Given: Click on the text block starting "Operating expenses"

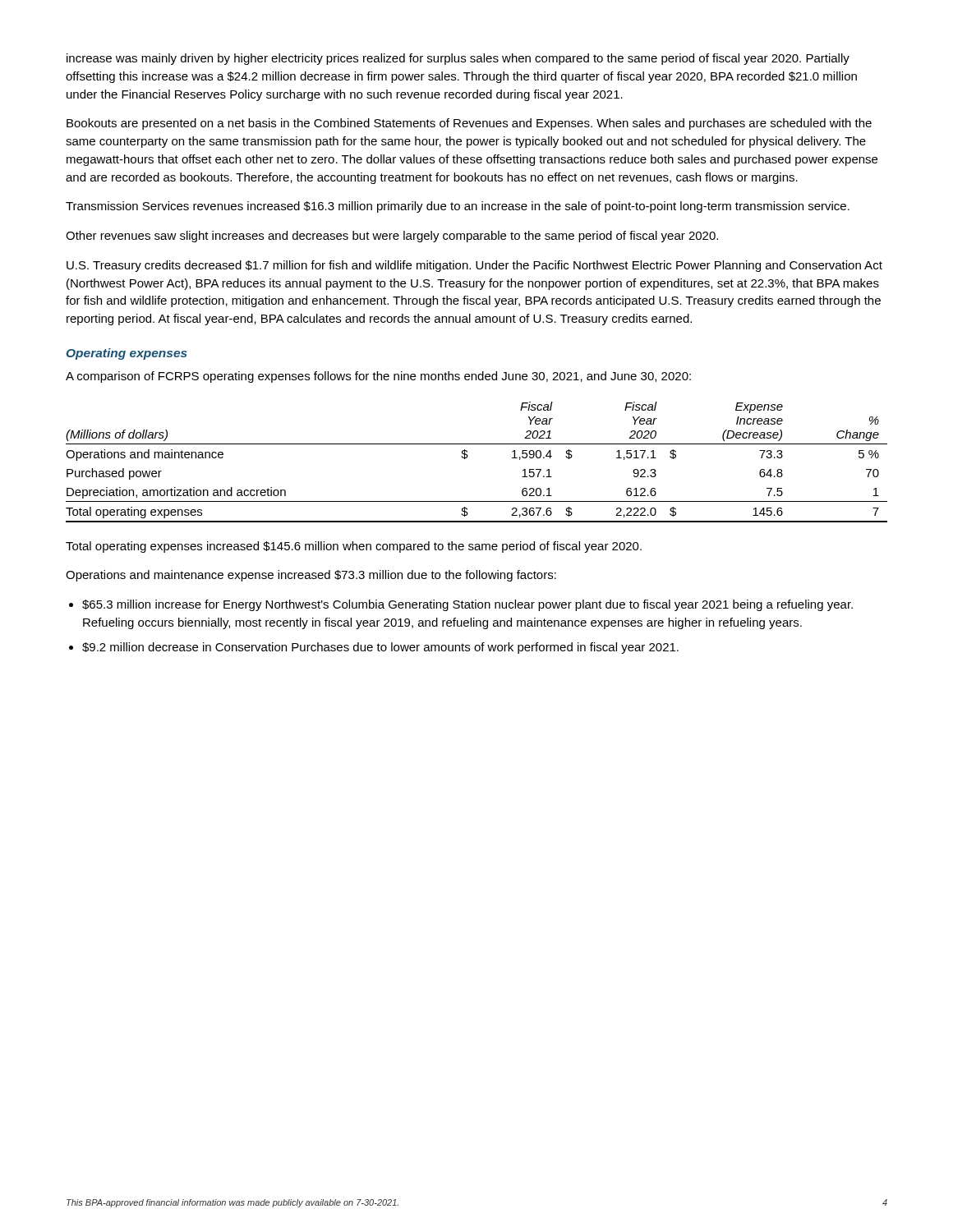Looking at the screenshot, I should (x=127, y=353).
